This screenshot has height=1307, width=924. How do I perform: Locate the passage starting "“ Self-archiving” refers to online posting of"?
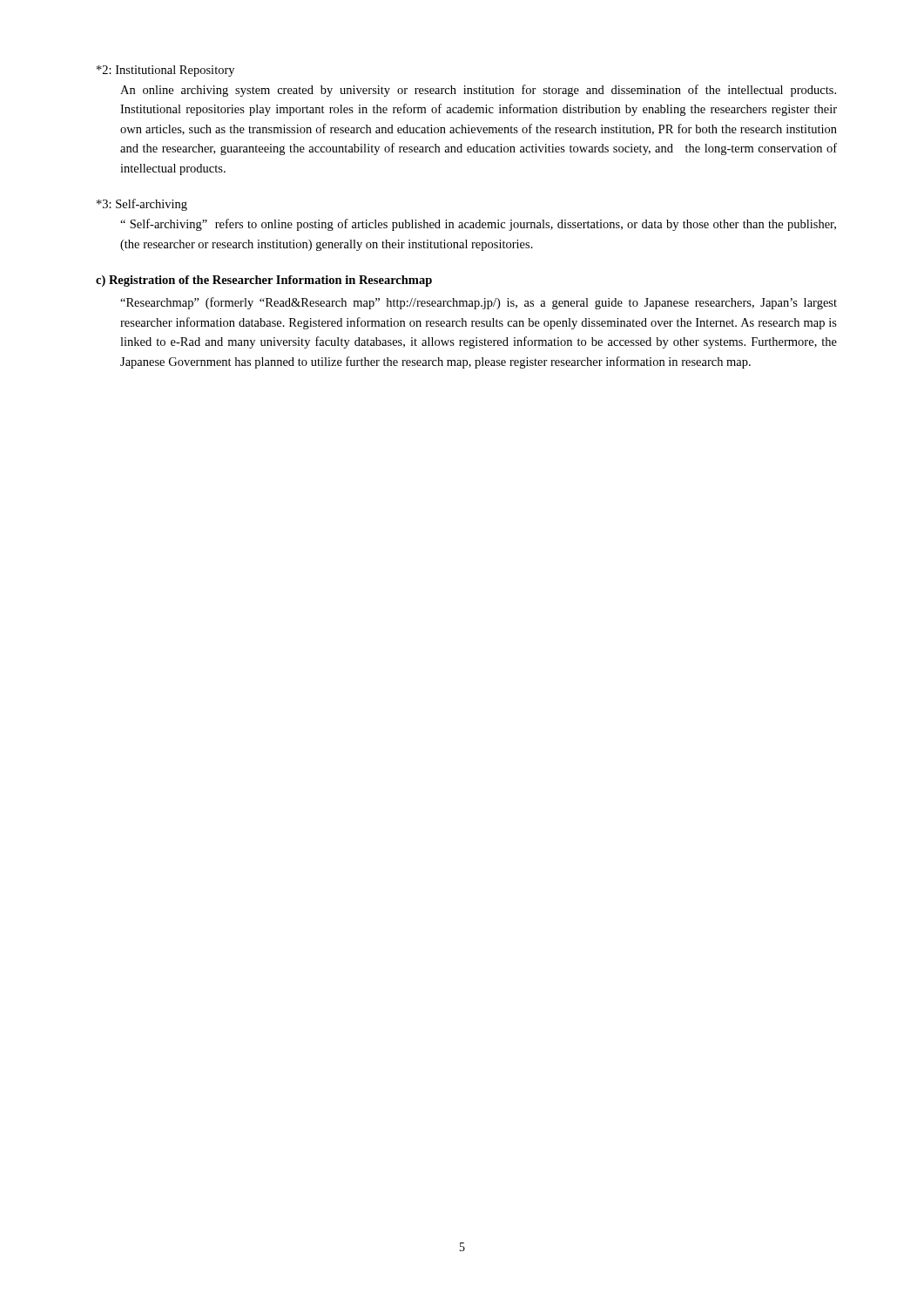click(479, 234)
